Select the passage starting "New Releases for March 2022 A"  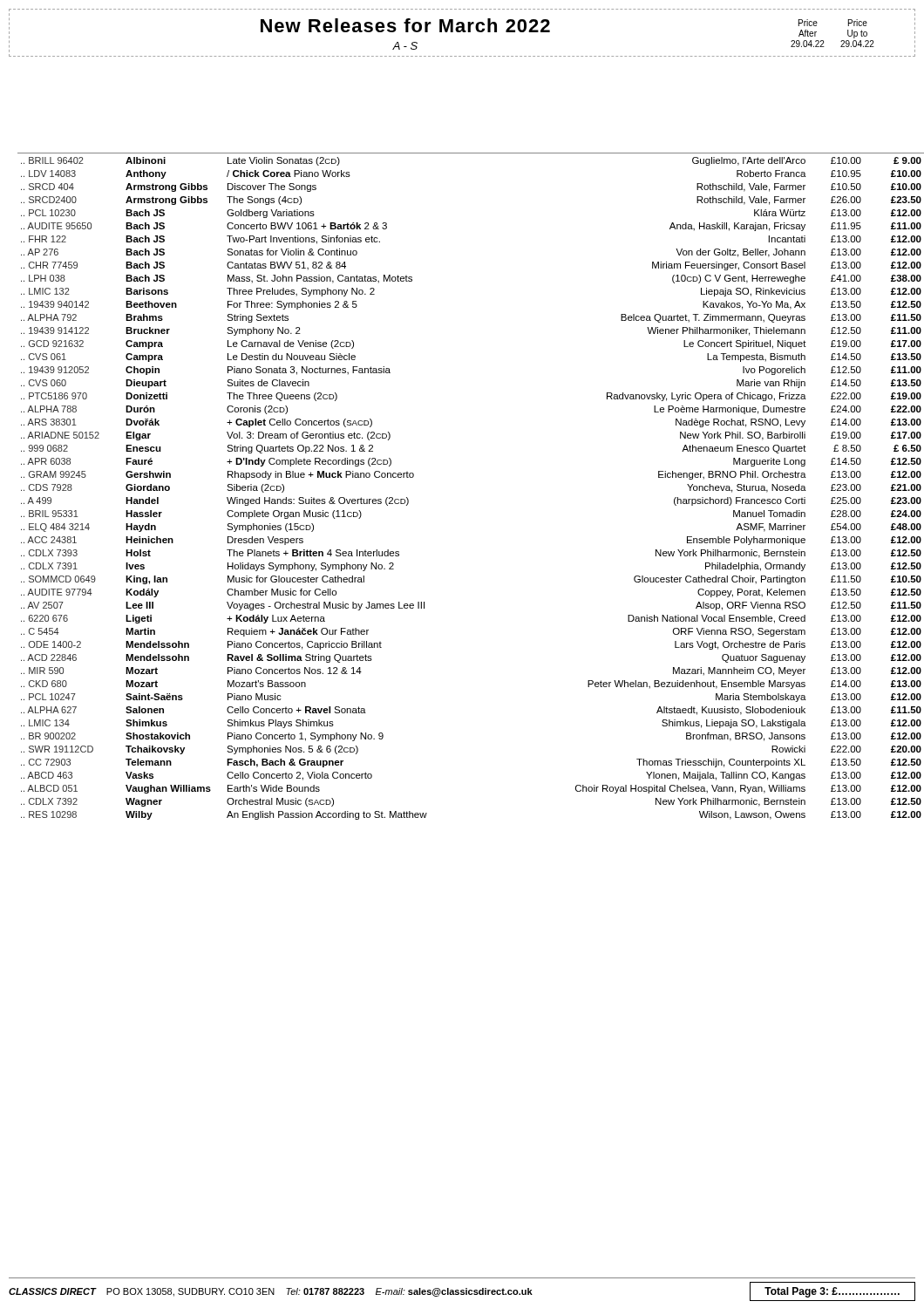point(462,34)
